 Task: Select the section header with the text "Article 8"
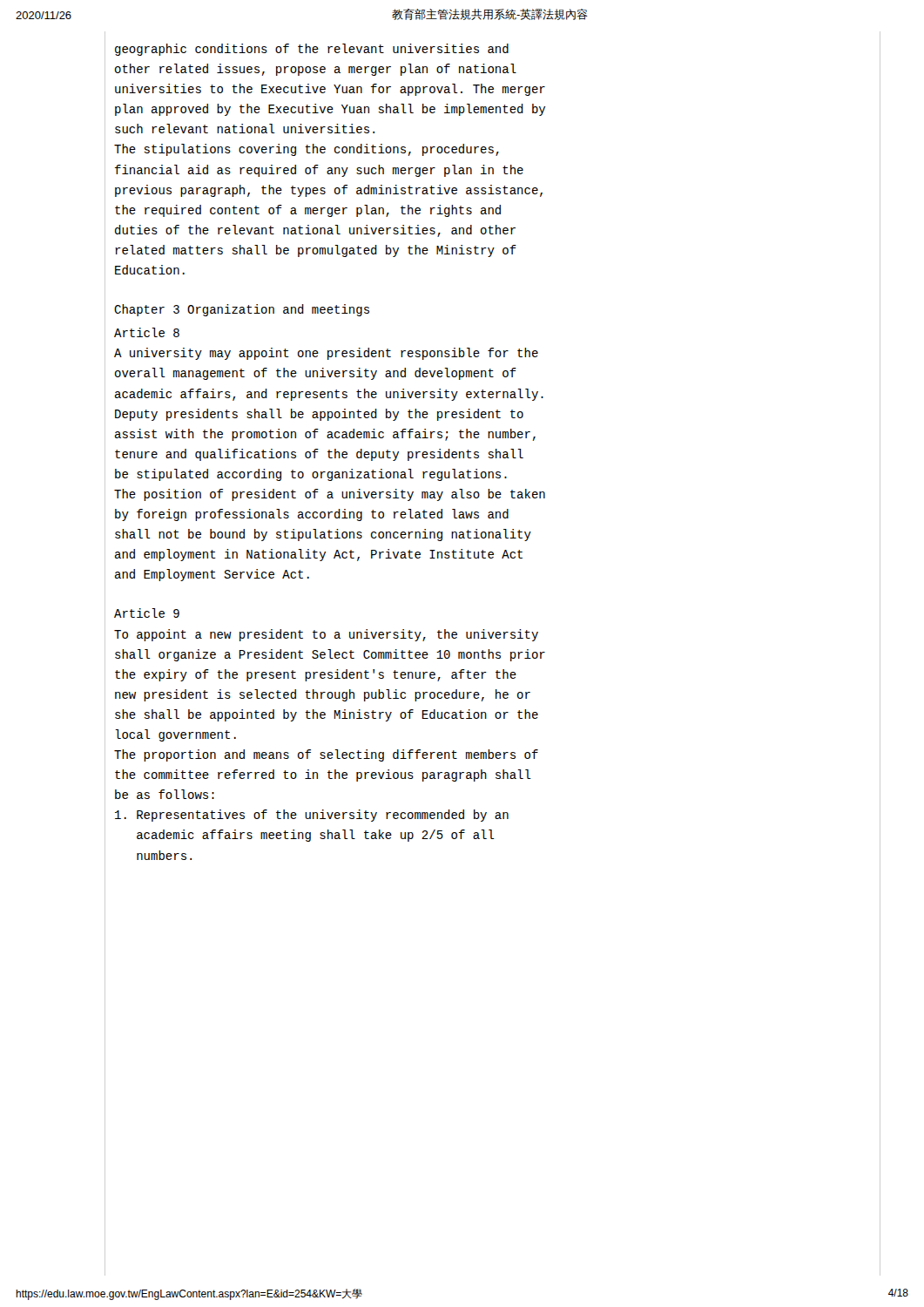click(147, 334)
